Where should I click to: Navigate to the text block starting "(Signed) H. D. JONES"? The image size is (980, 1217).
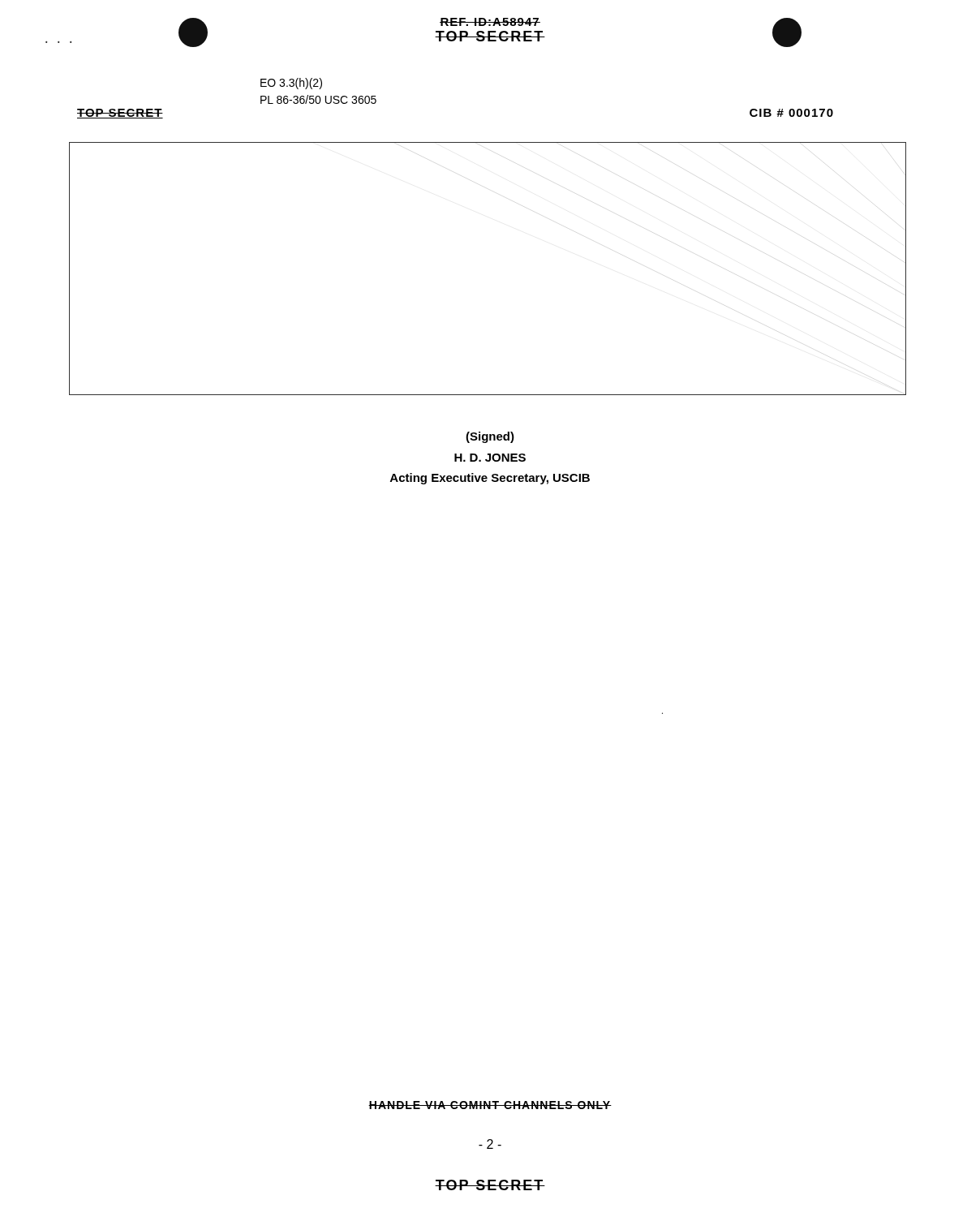pos(490,457)
